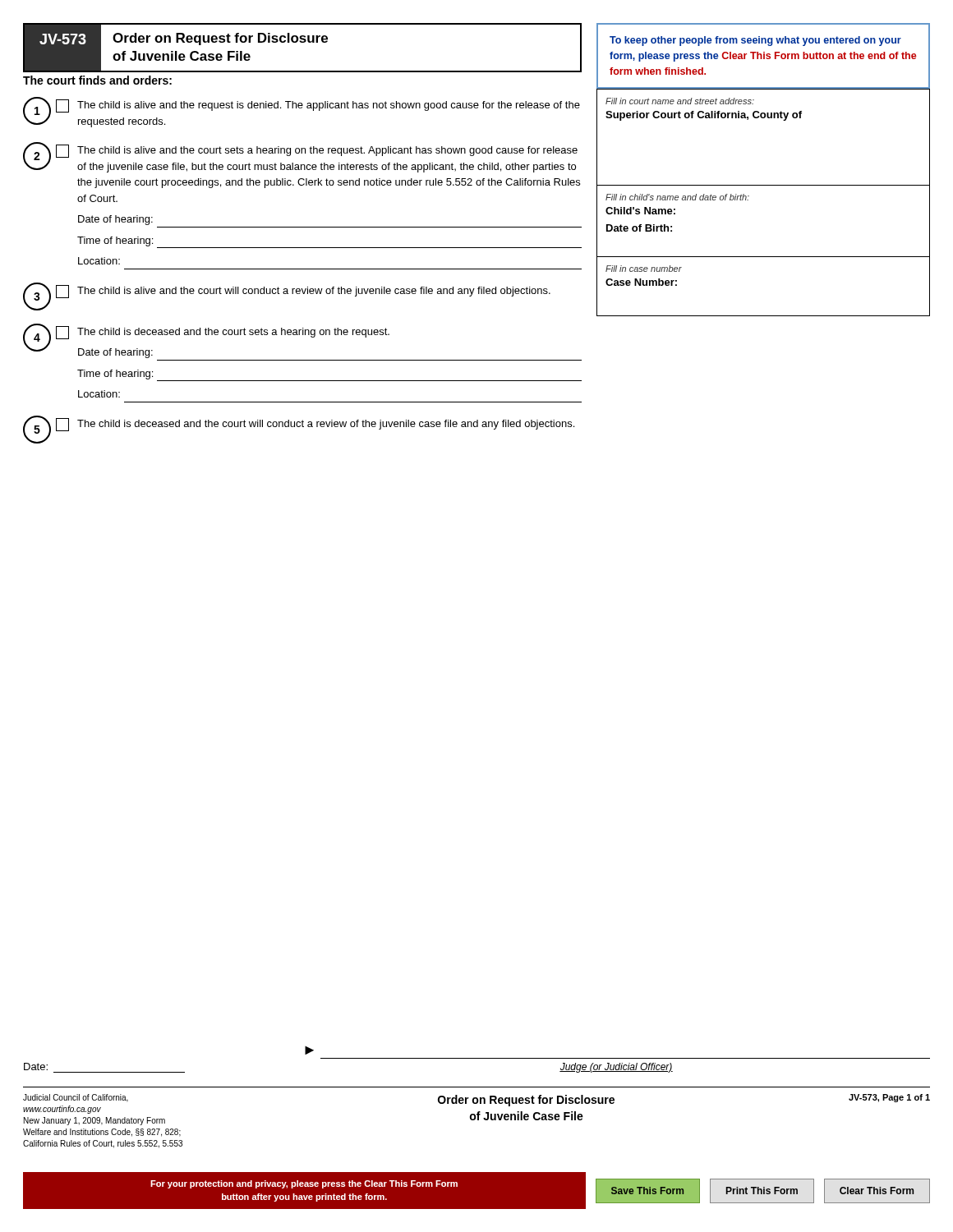
Task: Point to the element starting "1 The child is alive and"
Action: (x=302, y=113)
